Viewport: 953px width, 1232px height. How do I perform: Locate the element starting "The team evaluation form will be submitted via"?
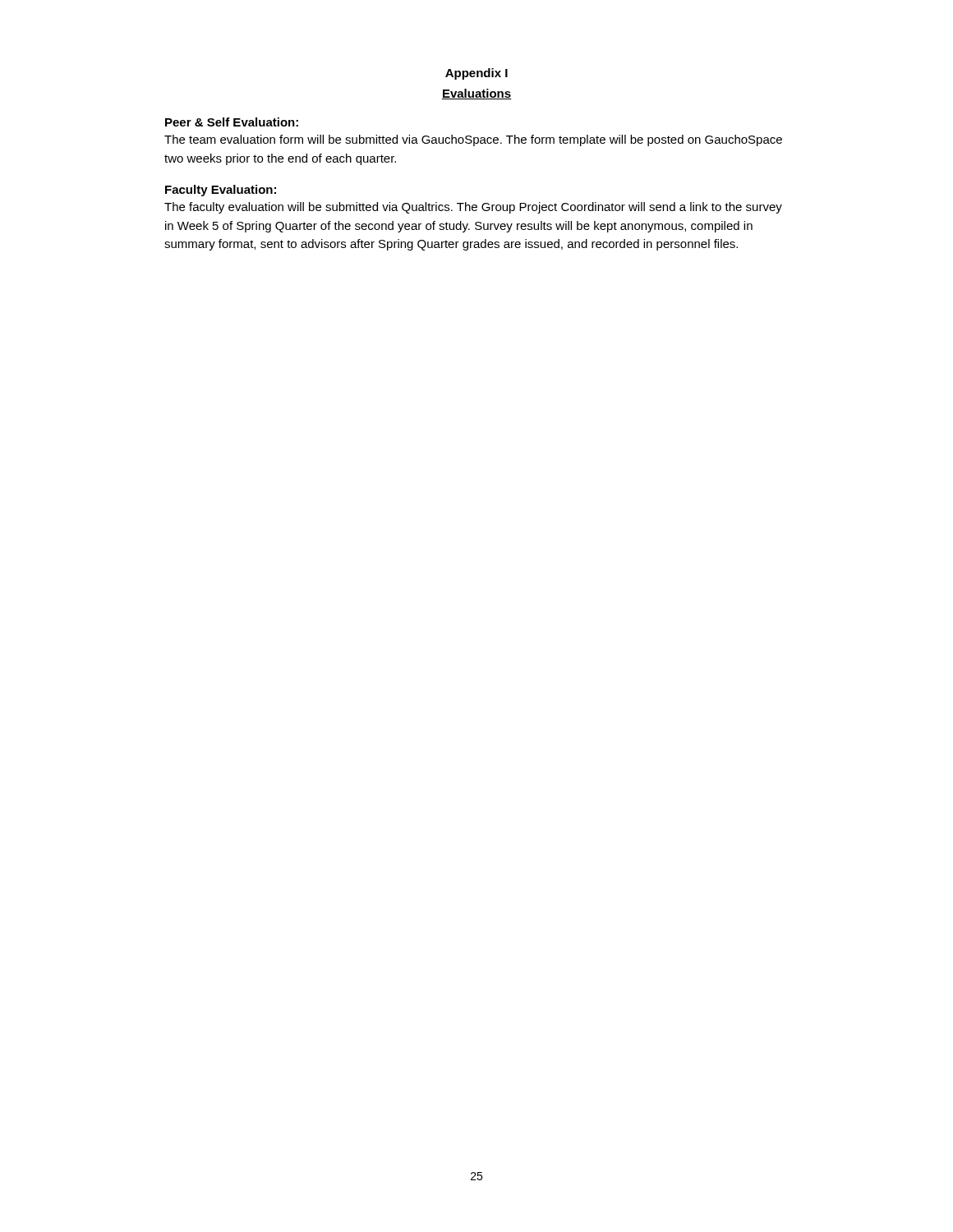coord(473,148)
